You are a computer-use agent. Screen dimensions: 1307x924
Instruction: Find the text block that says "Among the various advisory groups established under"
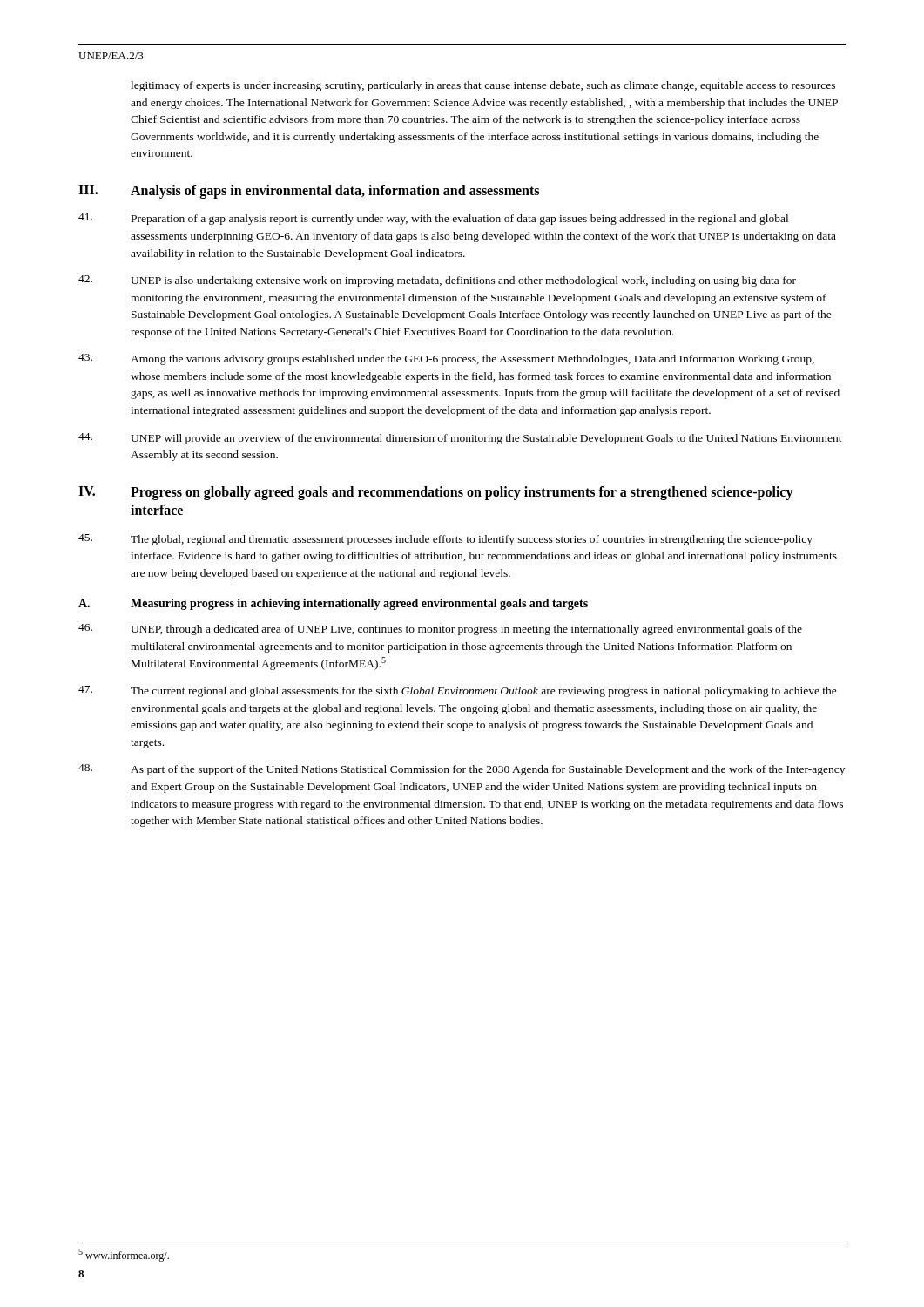click(x=462, y=385)
